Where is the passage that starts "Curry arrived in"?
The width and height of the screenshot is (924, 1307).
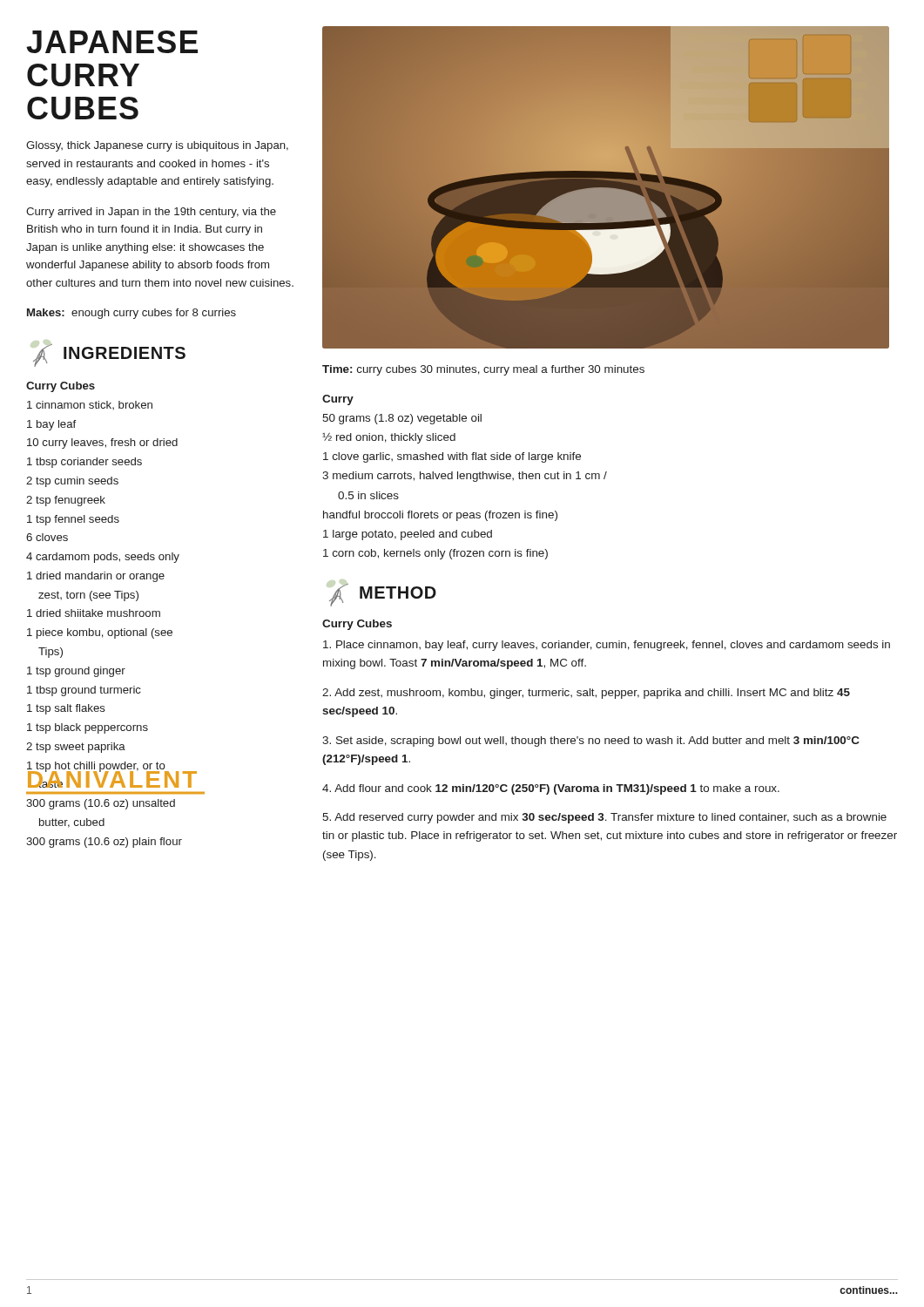pos(160,247)
